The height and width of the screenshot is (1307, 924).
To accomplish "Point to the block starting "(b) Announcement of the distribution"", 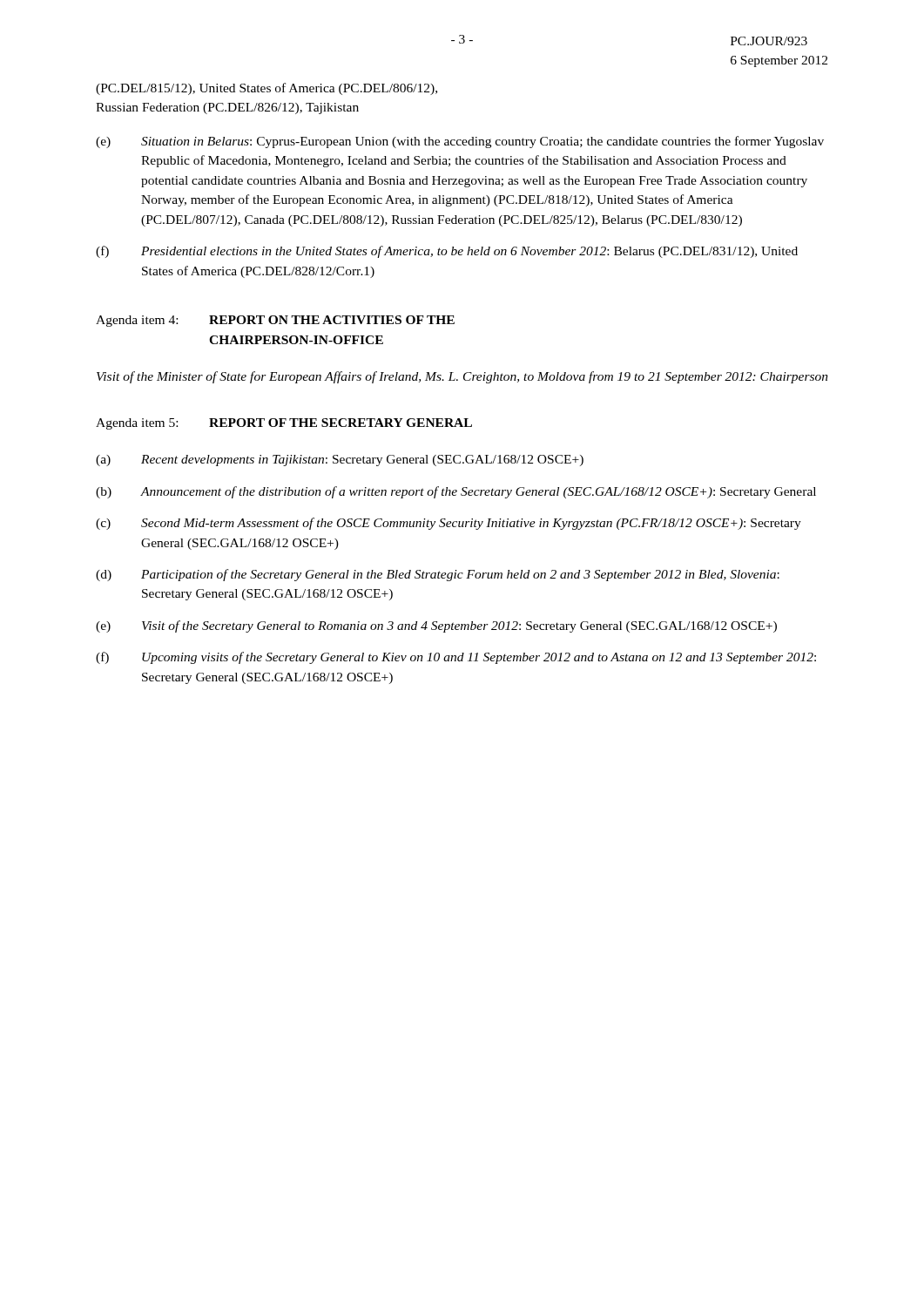I will tap(462, 491).
